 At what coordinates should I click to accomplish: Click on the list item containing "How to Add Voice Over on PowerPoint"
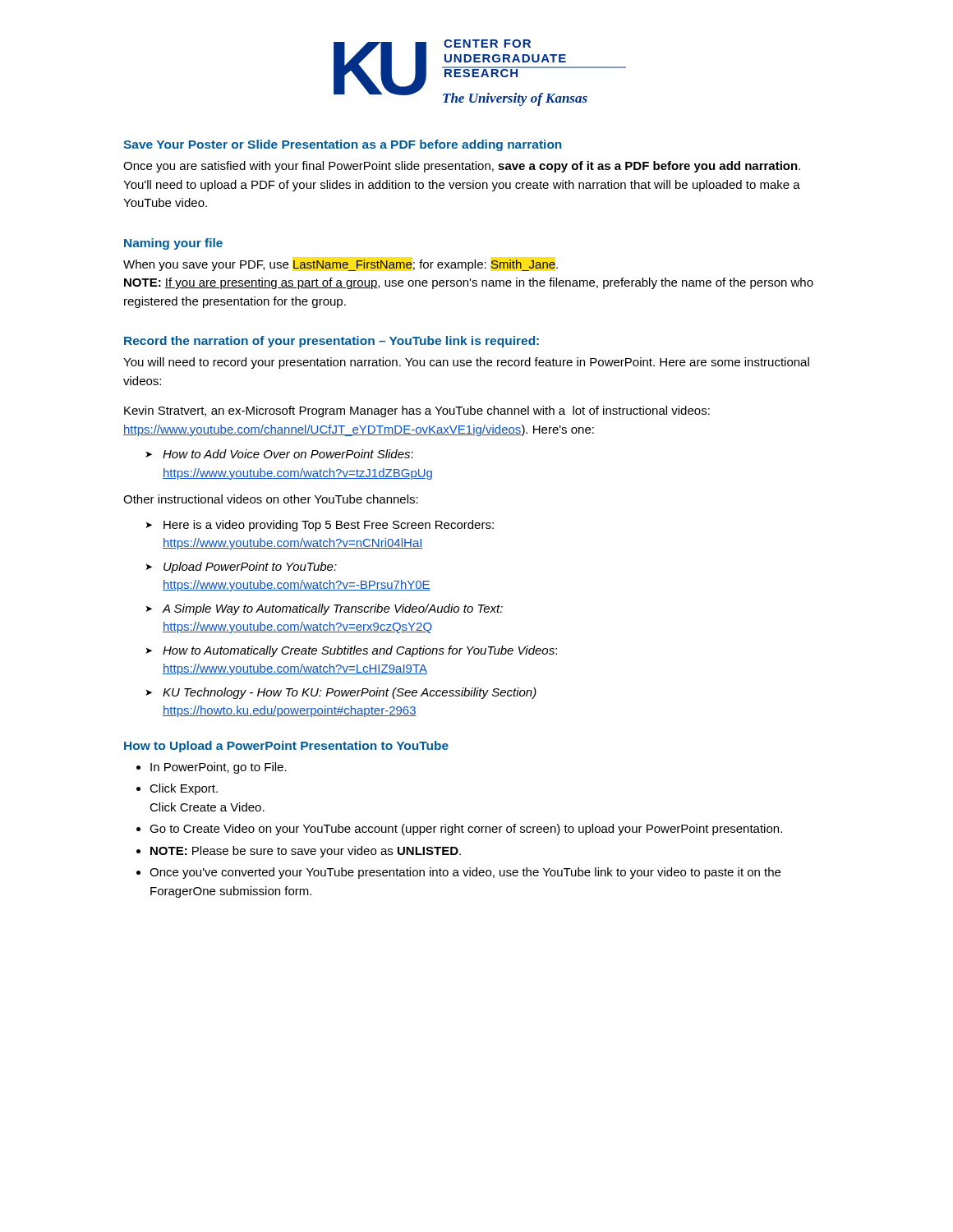pos(298,463)
